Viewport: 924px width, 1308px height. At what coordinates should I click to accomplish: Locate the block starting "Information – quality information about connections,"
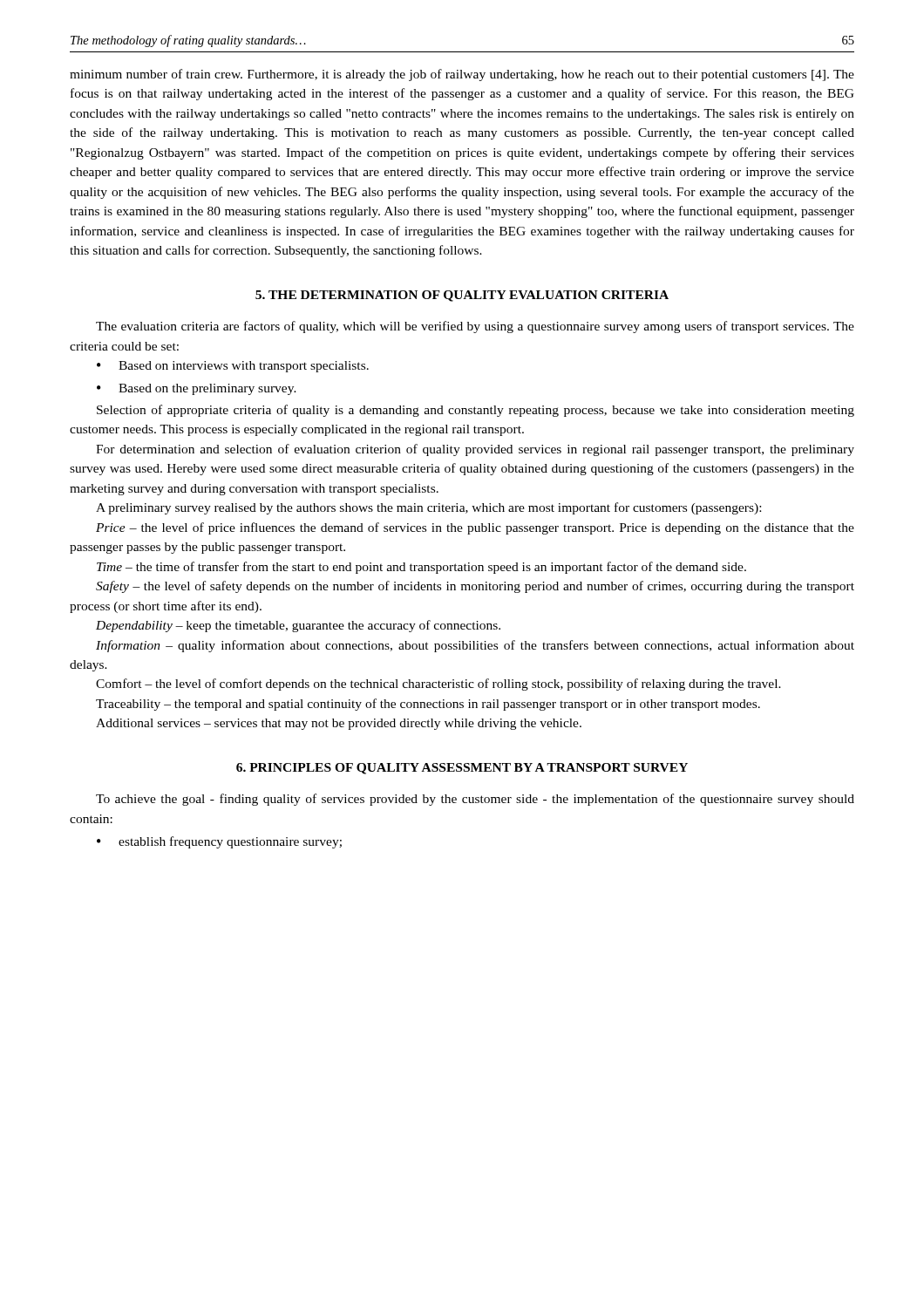[462, 654]
